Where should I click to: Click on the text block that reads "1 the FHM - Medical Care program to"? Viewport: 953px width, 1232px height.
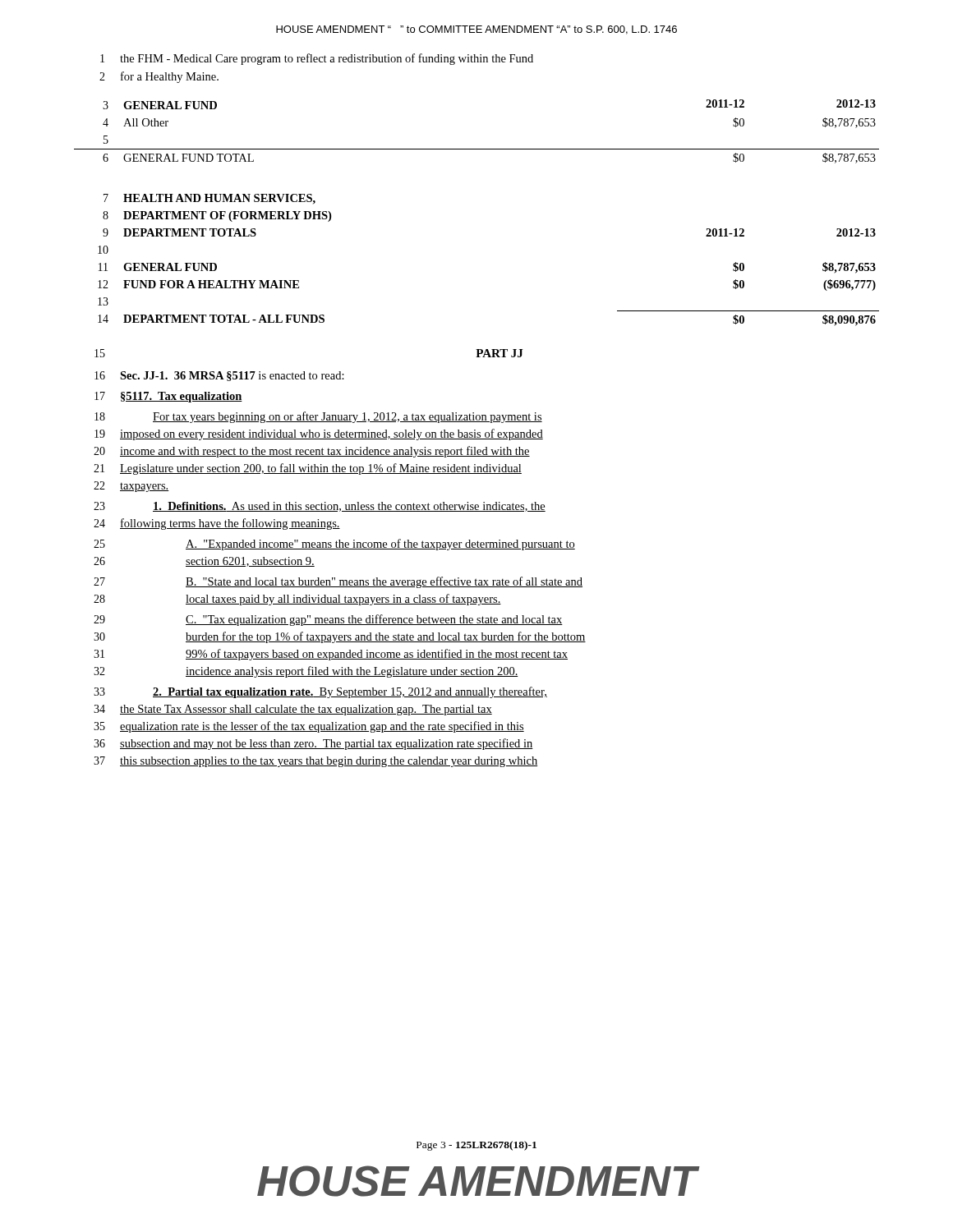[476, 68]
